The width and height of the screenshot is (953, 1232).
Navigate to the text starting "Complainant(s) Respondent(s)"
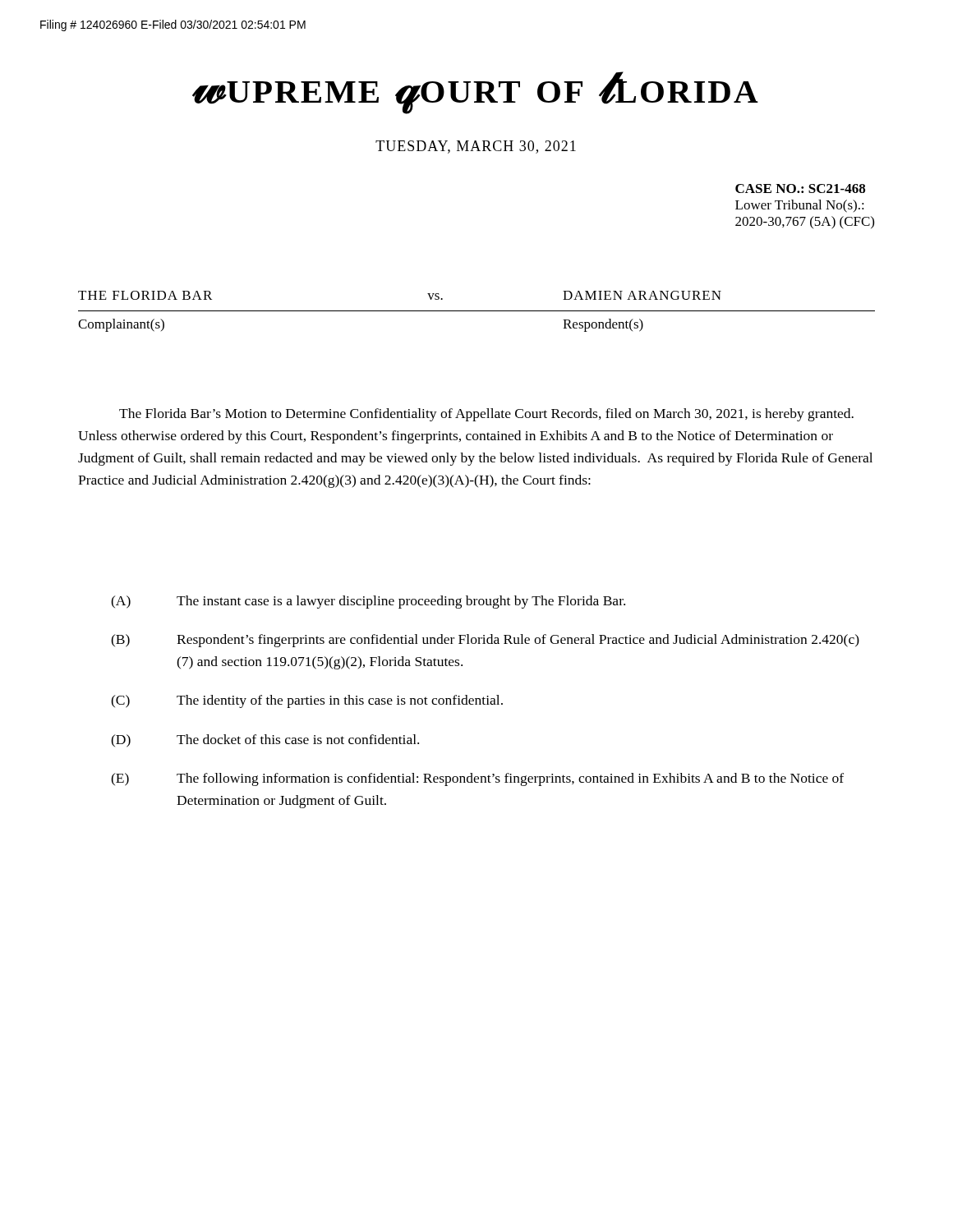[121, 325]
